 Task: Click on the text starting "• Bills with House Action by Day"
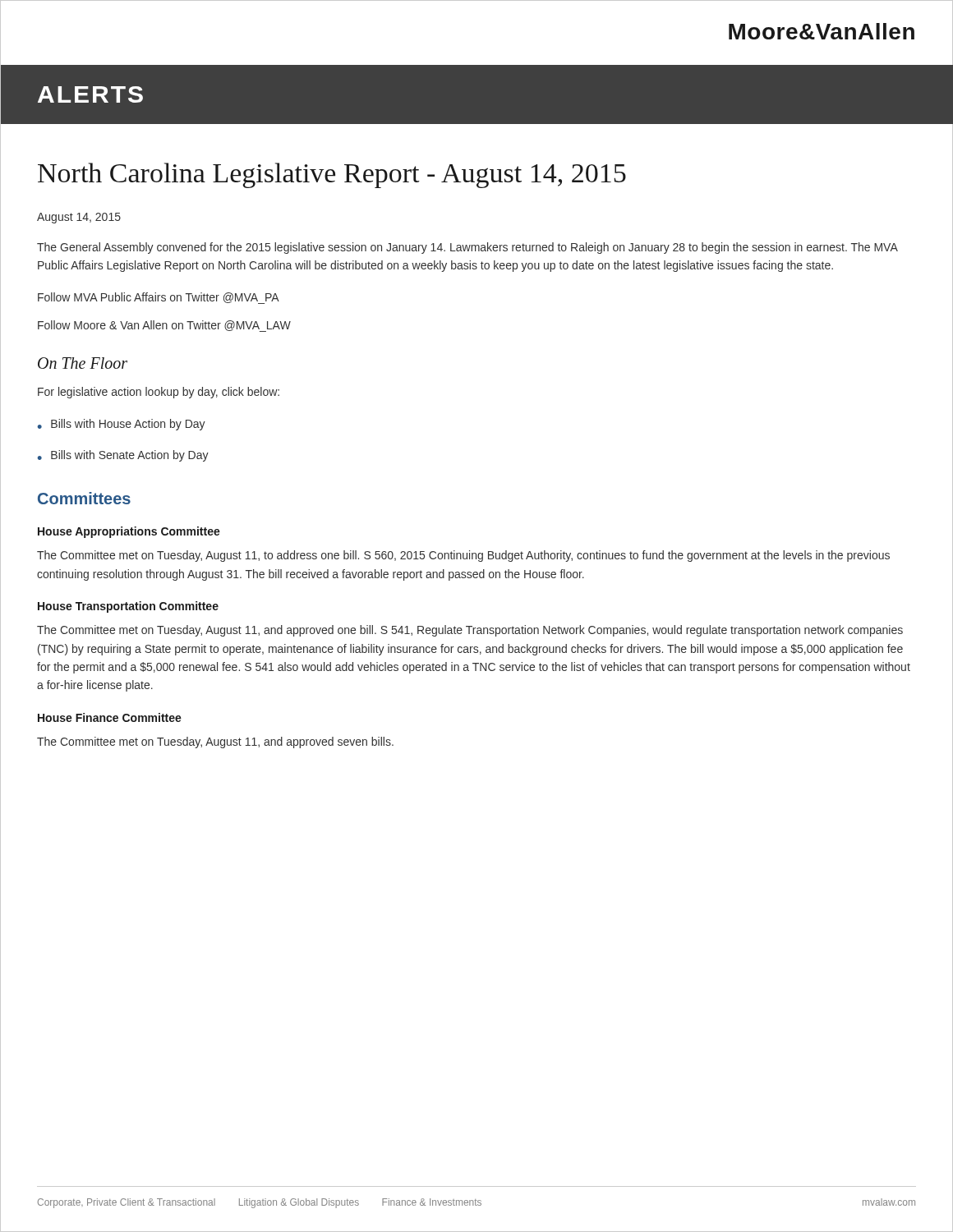[x=121, y=427]
